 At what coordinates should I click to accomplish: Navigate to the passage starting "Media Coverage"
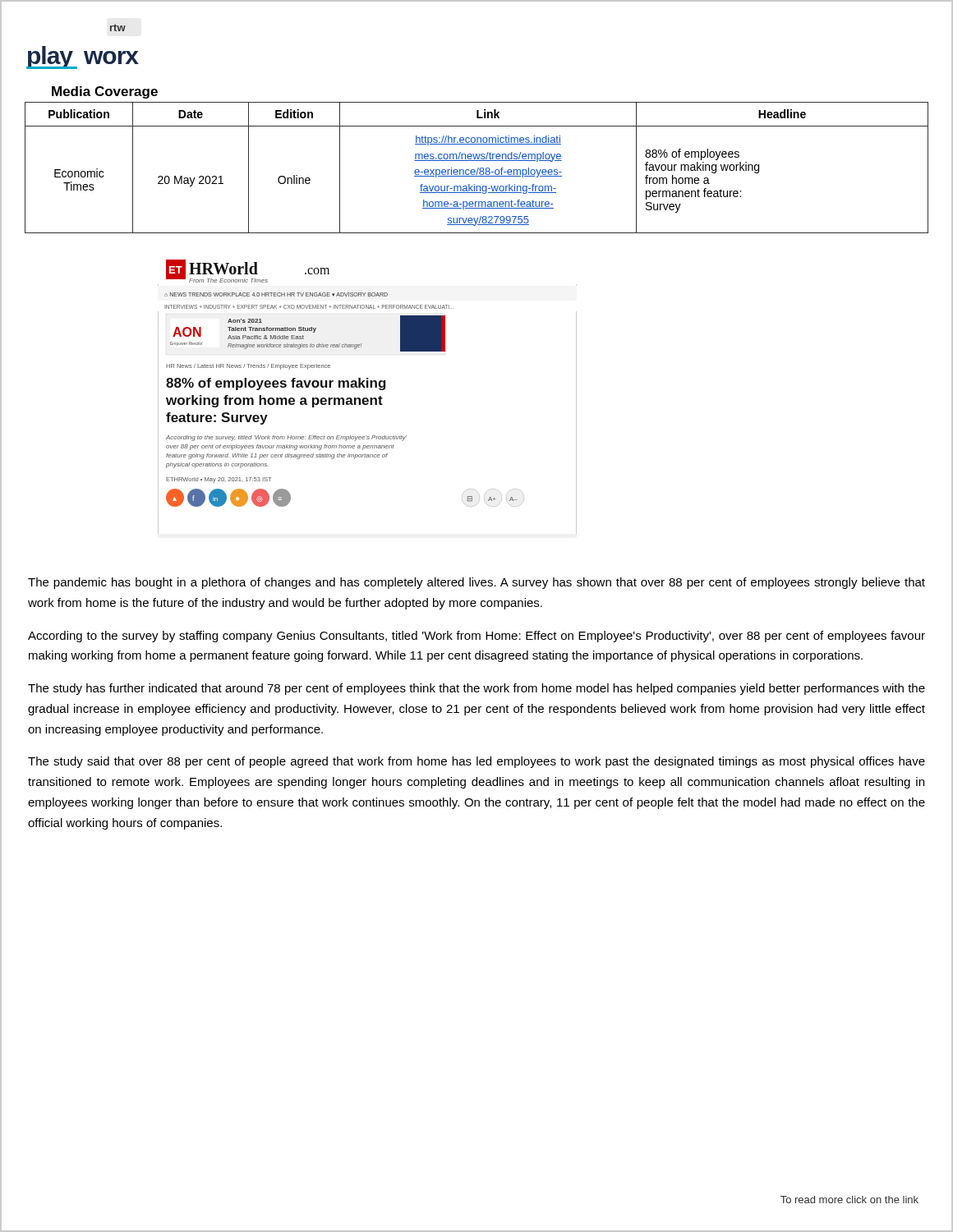point(104,92)
